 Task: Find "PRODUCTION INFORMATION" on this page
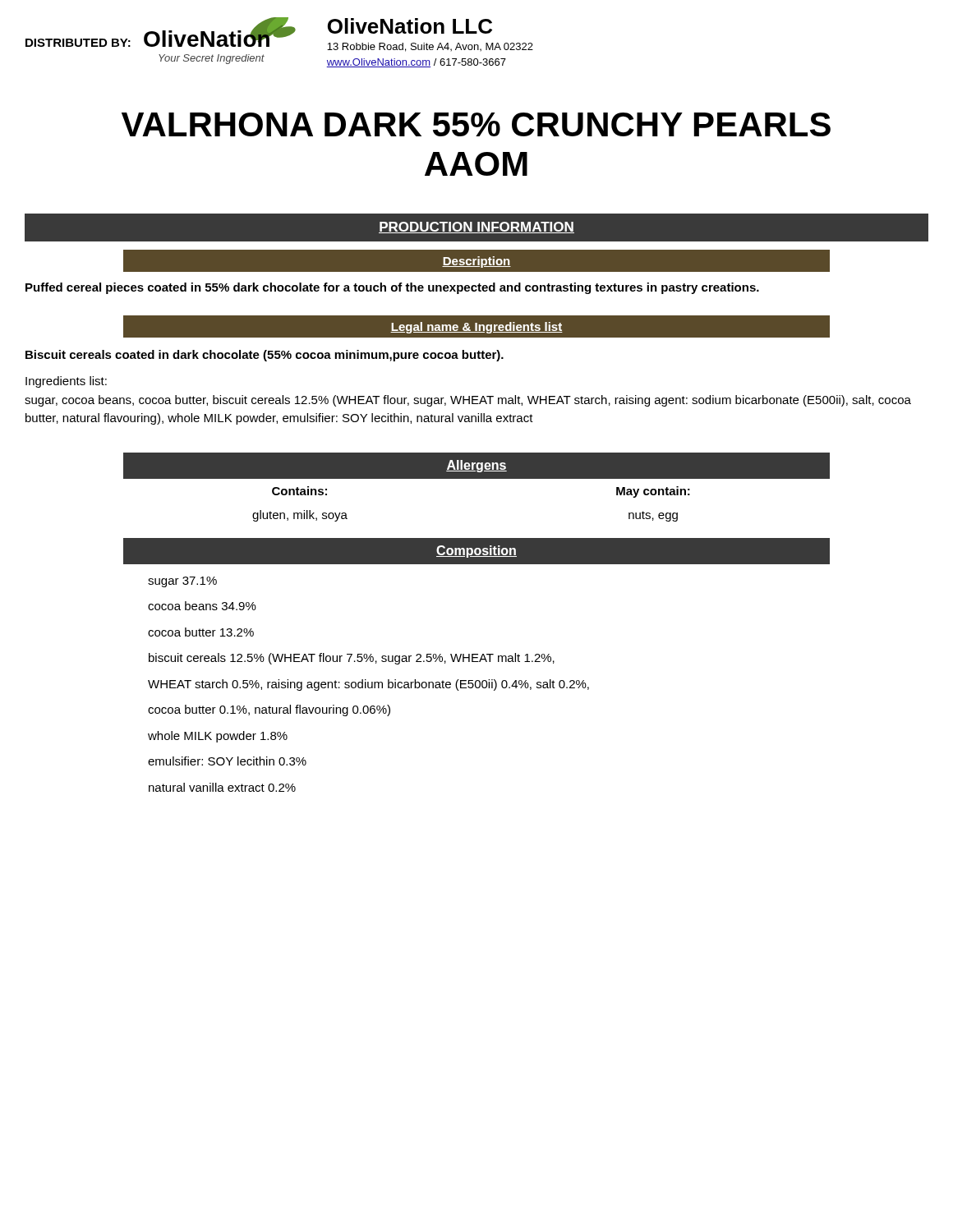click(x=476, y=227)
